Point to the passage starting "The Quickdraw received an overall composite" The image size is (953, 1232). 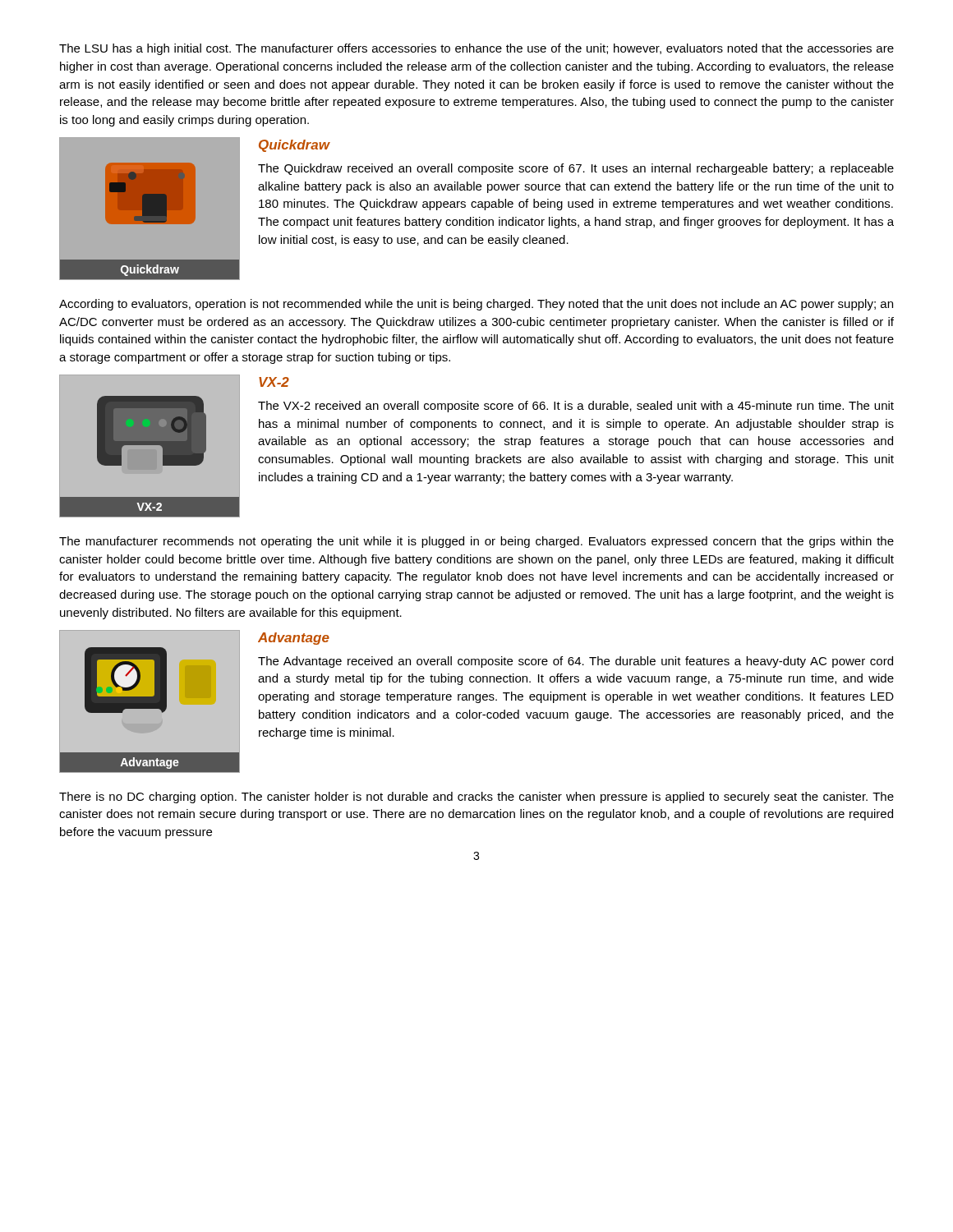pyautogui.click(x=576, y=204)
